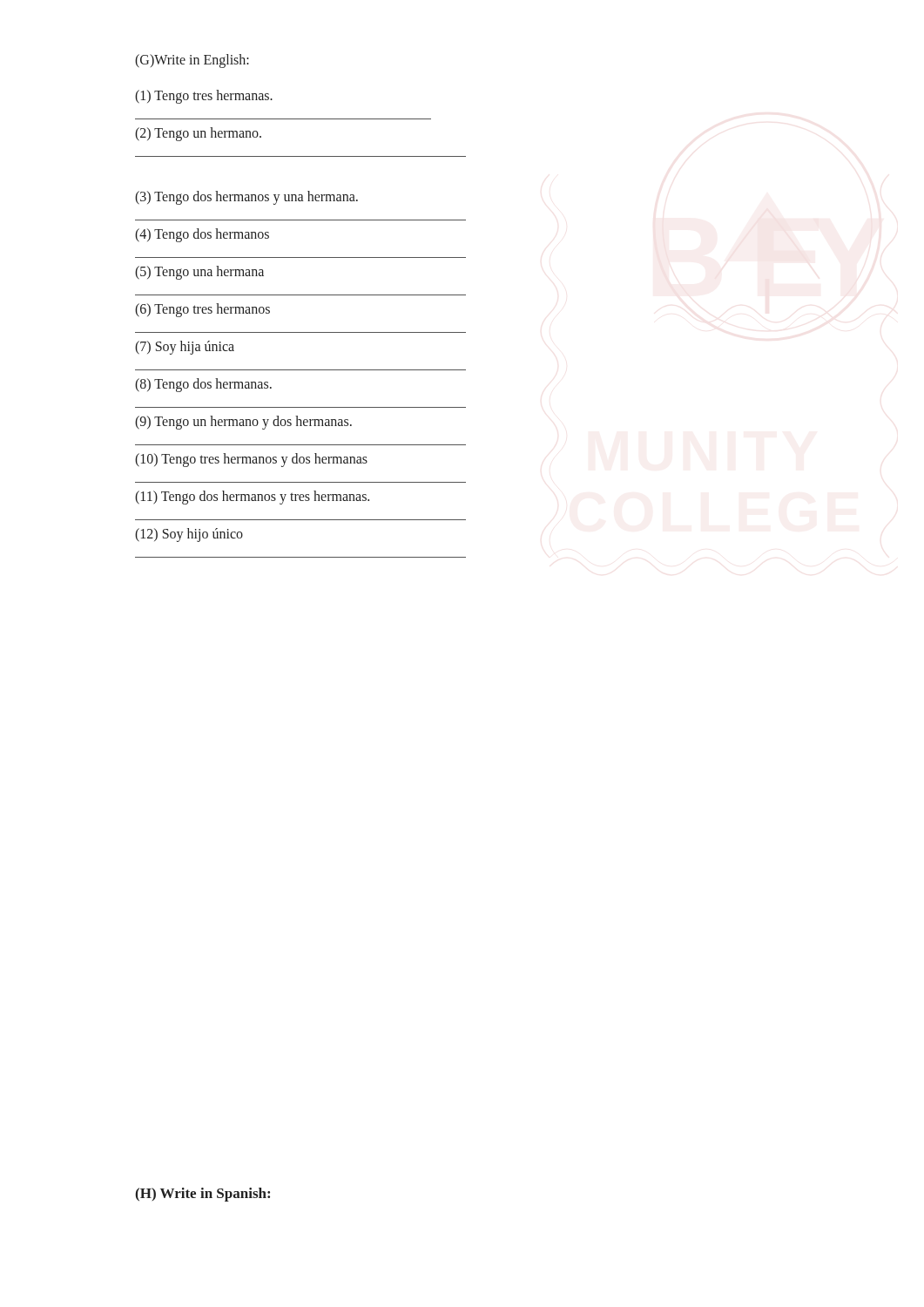Locate the block of text that opens with "(12) Soy hijo"
The height and width of the screenshot is (1307, 924).
(x=189, y=534)
